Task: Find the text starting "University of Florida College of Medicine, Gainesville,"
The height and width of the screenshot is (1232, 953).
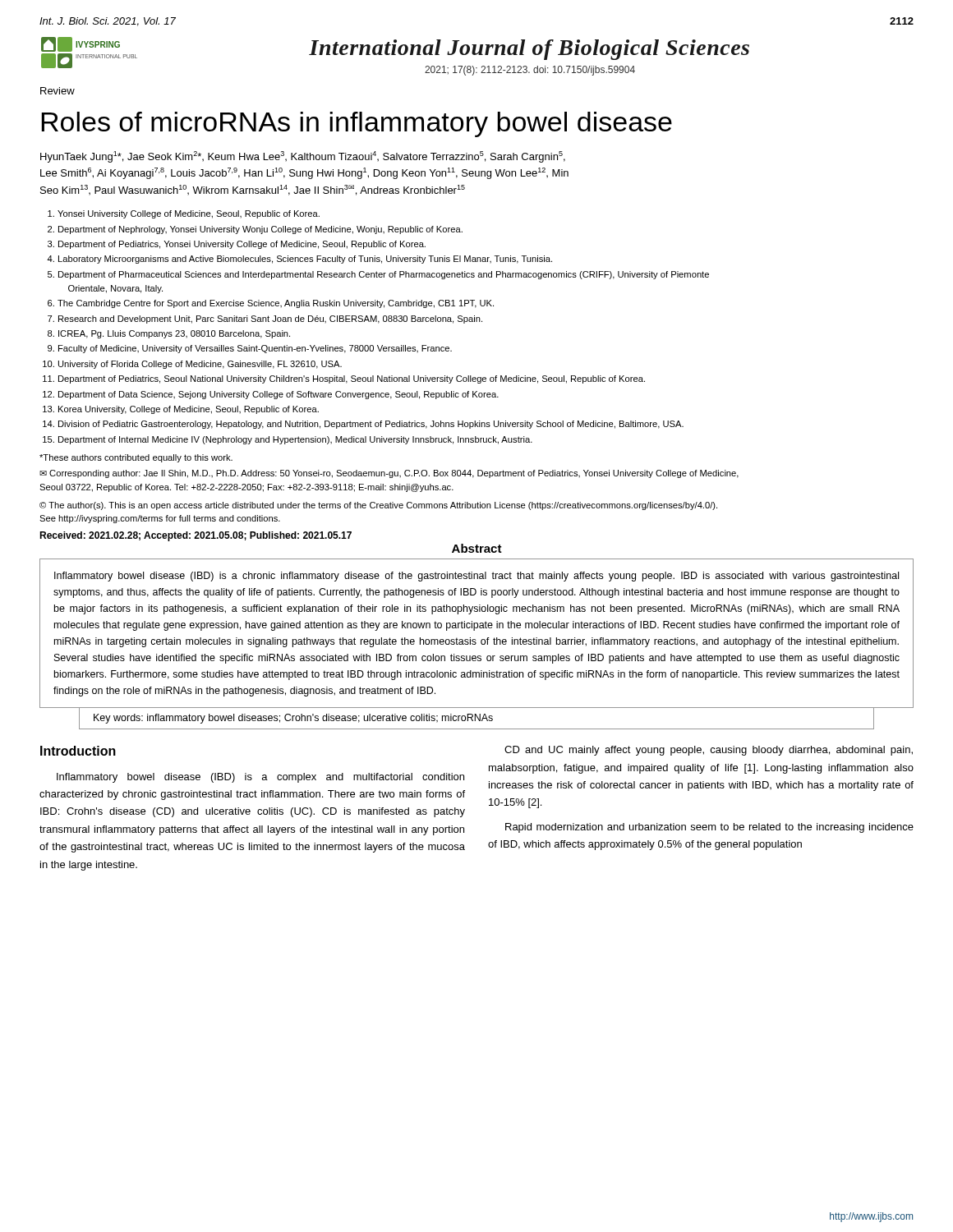Action: (200, 364)
